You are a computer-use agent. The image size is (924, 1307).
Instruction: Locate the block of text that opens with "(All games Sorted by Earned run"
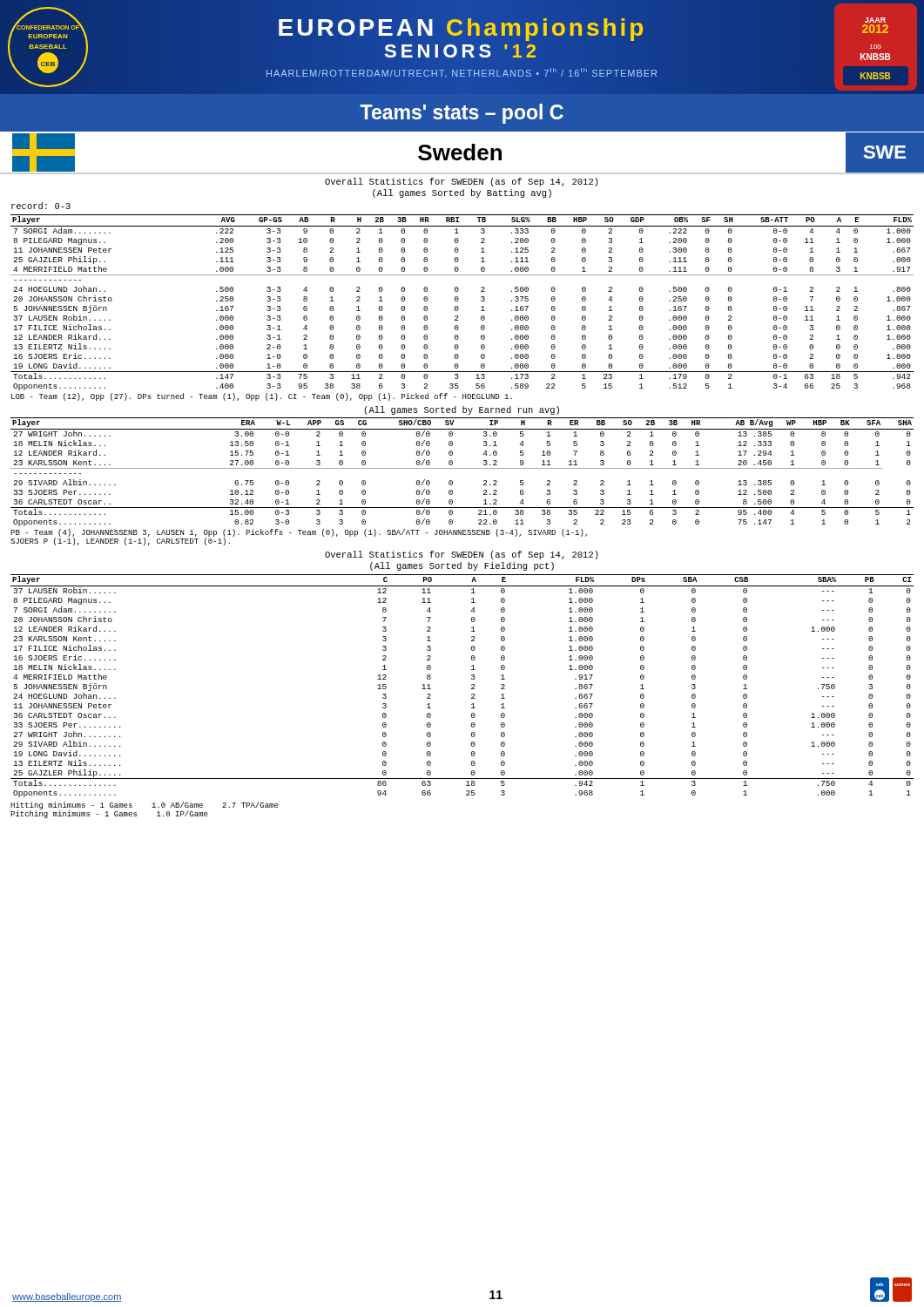(462, 410)
